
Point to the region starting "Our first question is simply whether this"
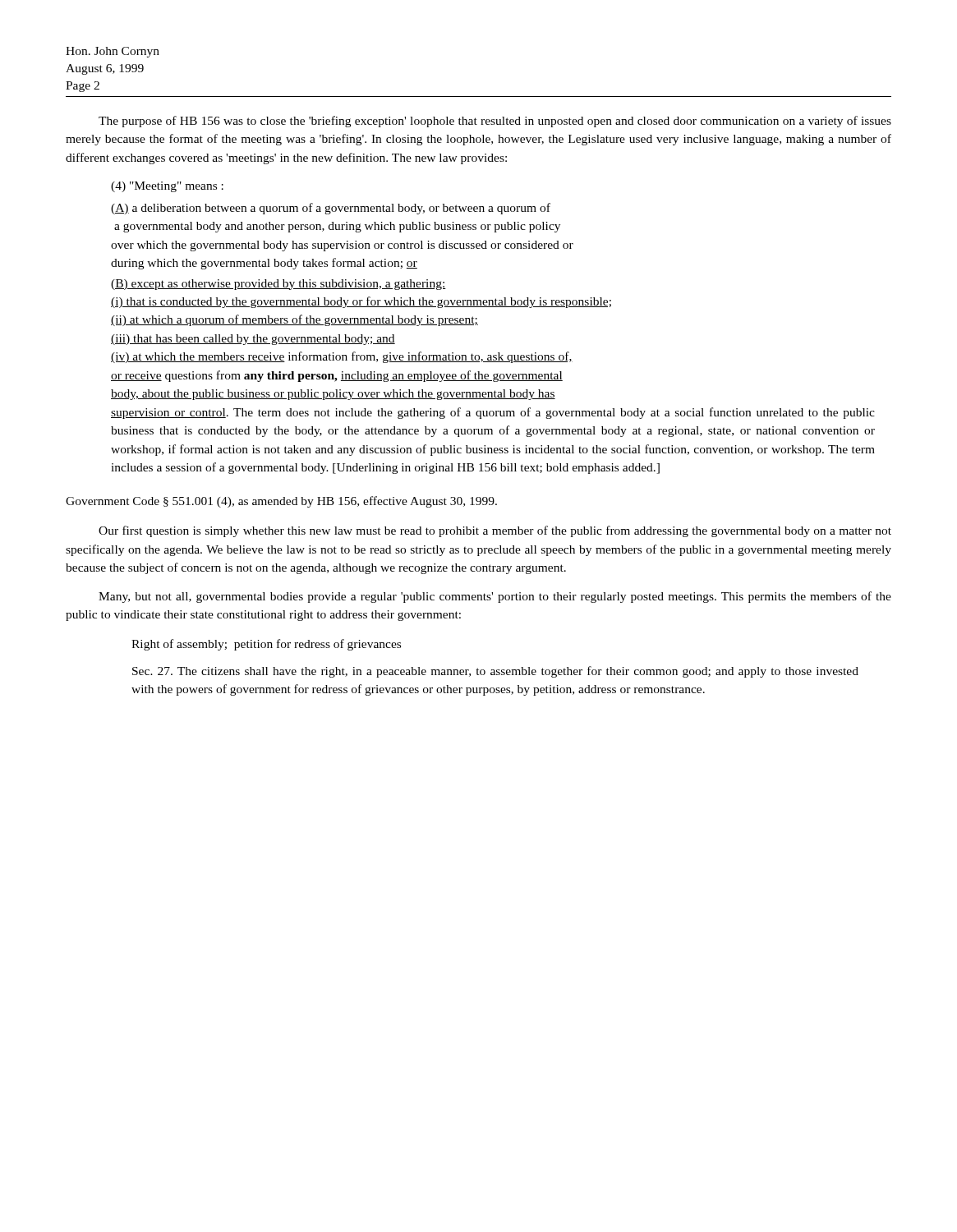(x=478, y=549)
